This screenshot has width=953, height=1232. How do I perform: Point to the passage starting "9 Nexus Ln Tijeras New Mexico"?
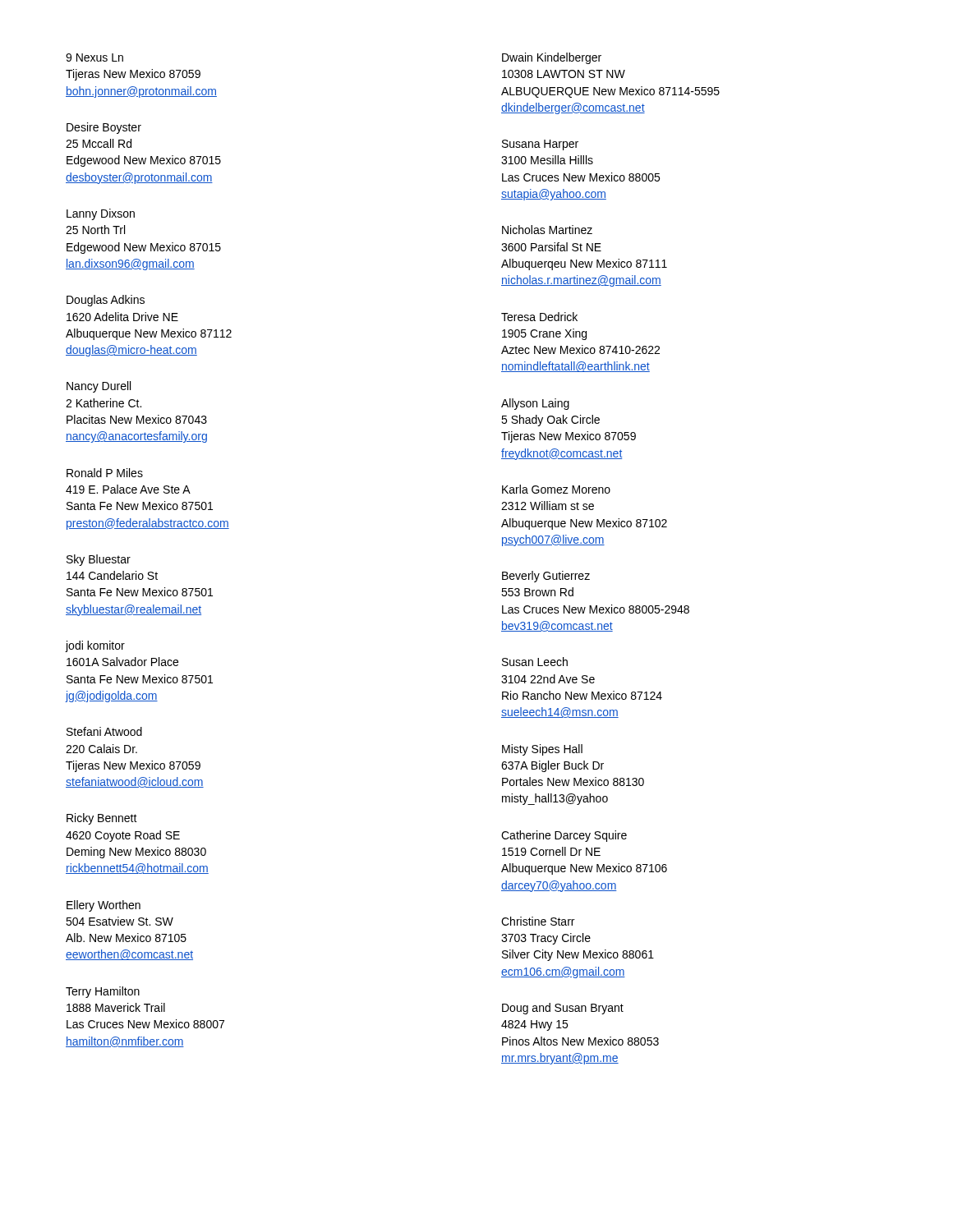[x=94, y=57]
